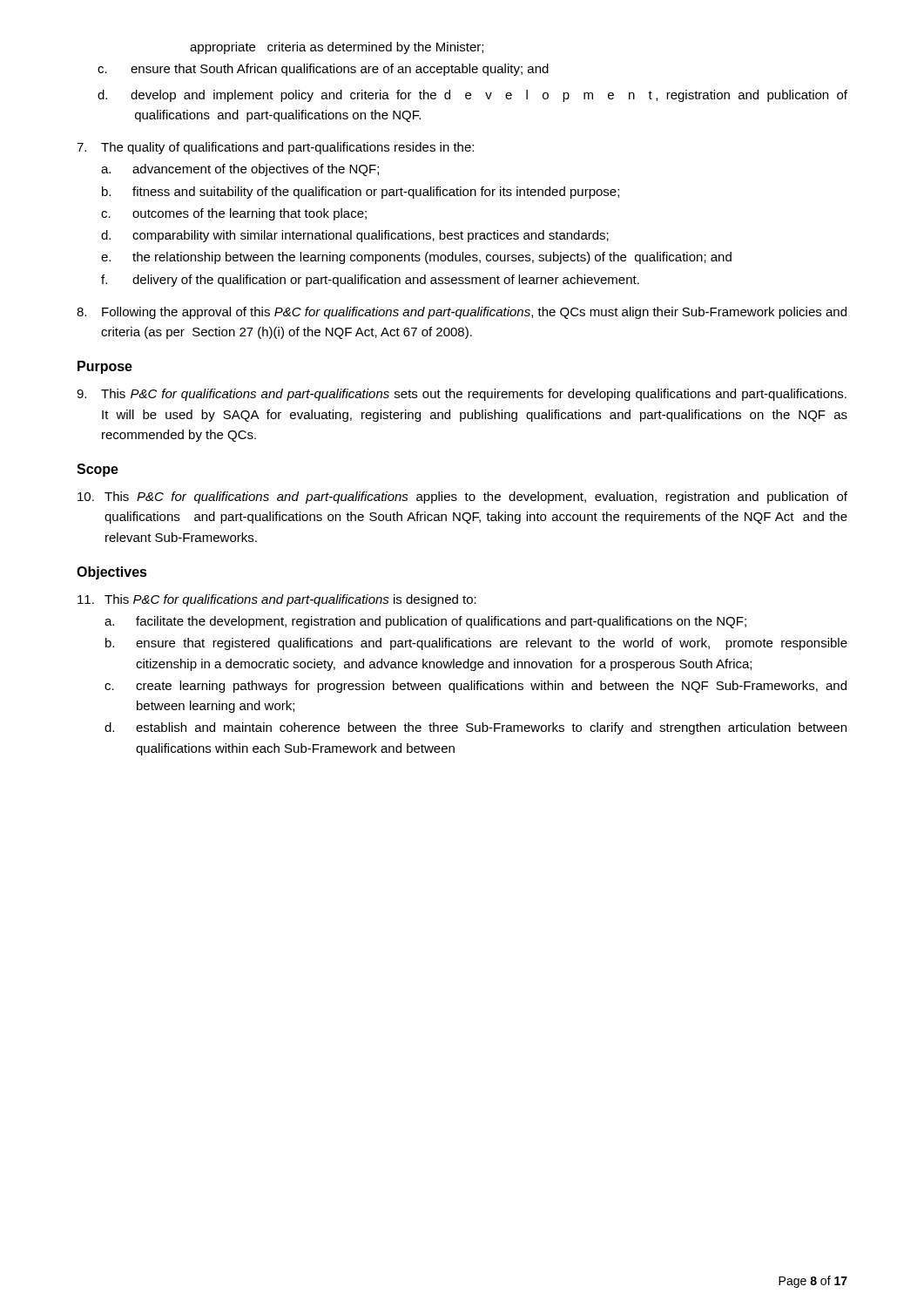
Task: Locate the region starting "b. ensure that registered"
Action: click(476, 653)
